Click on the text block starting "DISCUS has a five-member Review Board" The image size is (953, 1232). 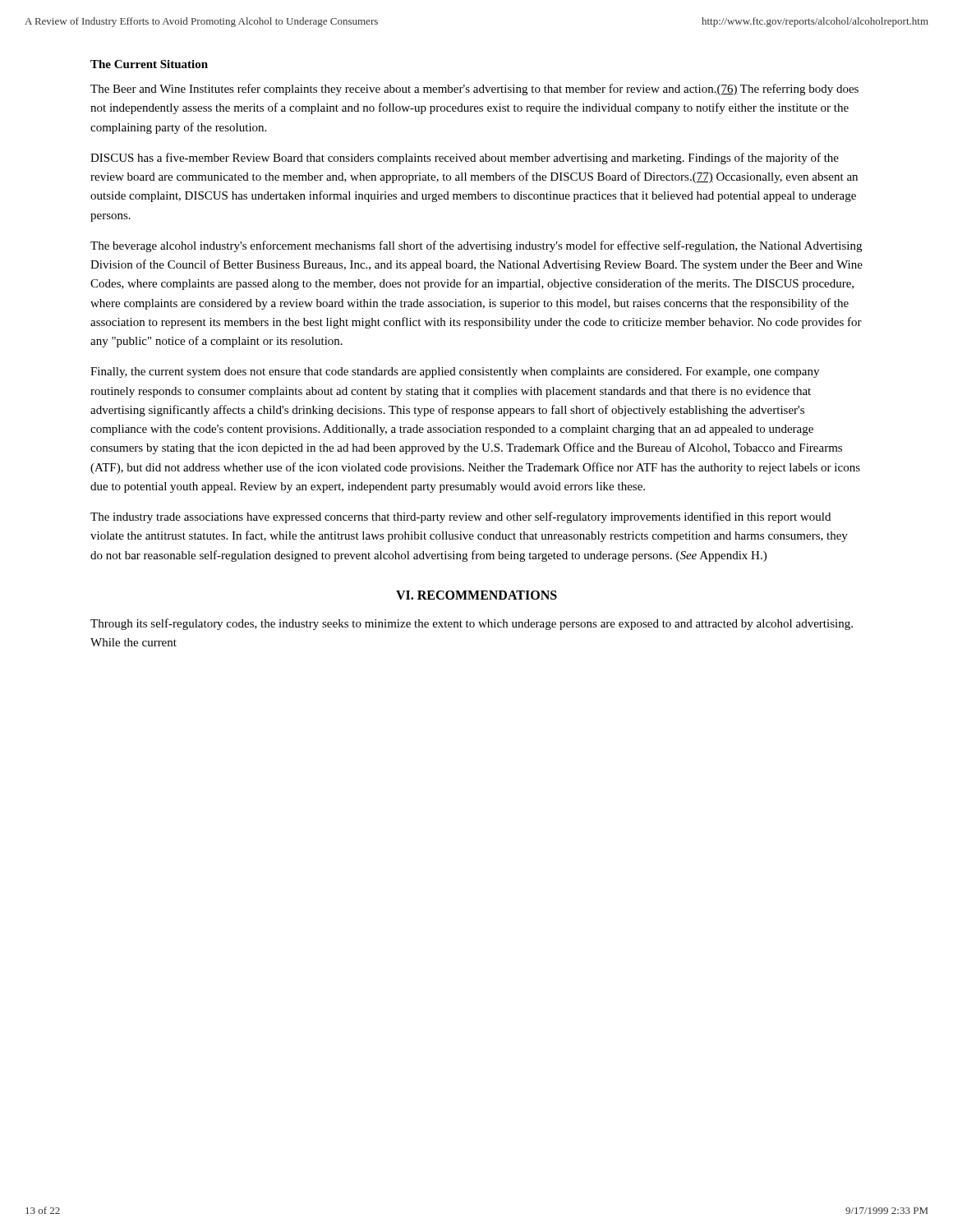pos(474,186)
